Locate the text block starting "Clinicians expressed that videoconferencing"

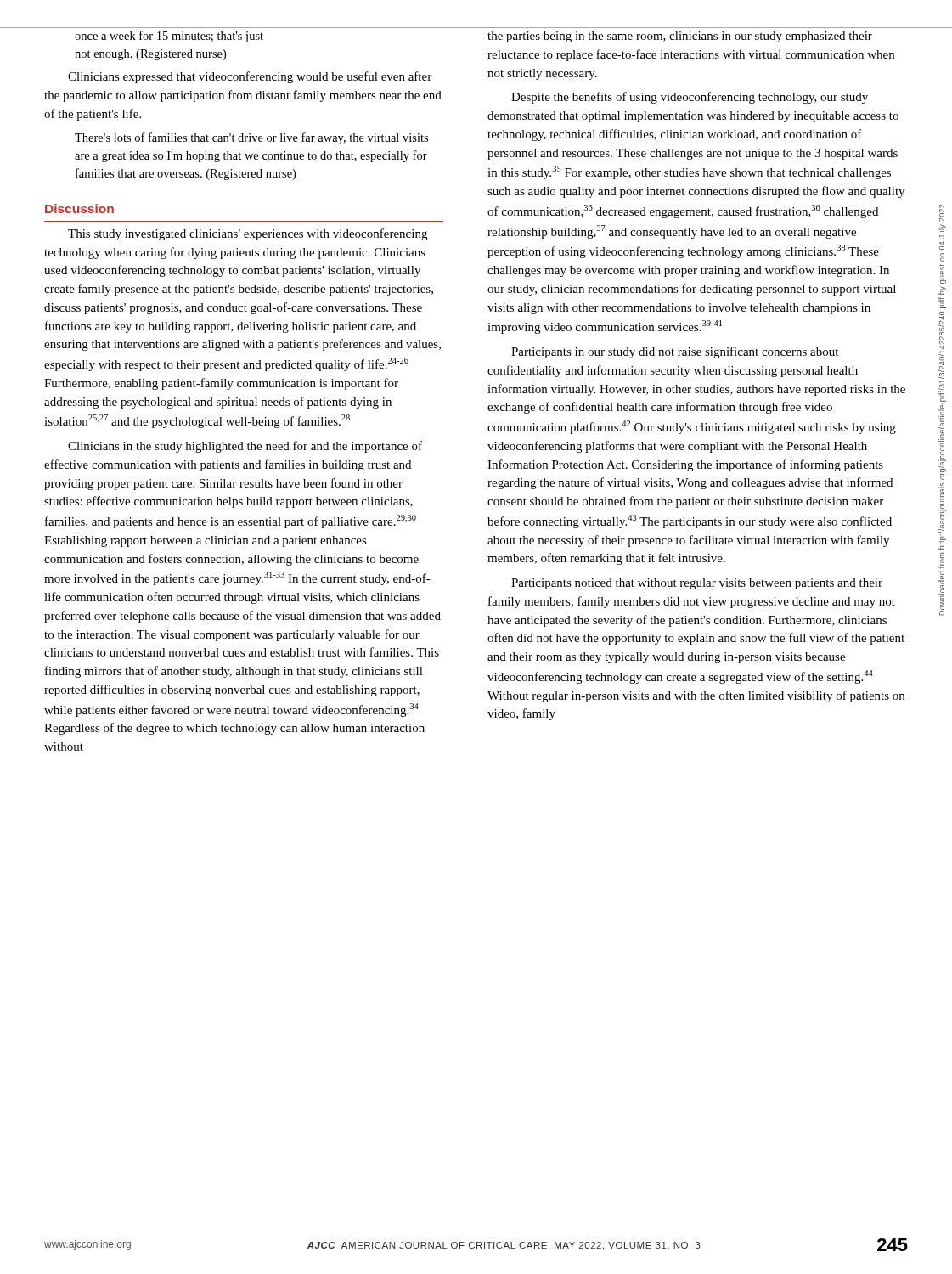(x=244, y=96)
